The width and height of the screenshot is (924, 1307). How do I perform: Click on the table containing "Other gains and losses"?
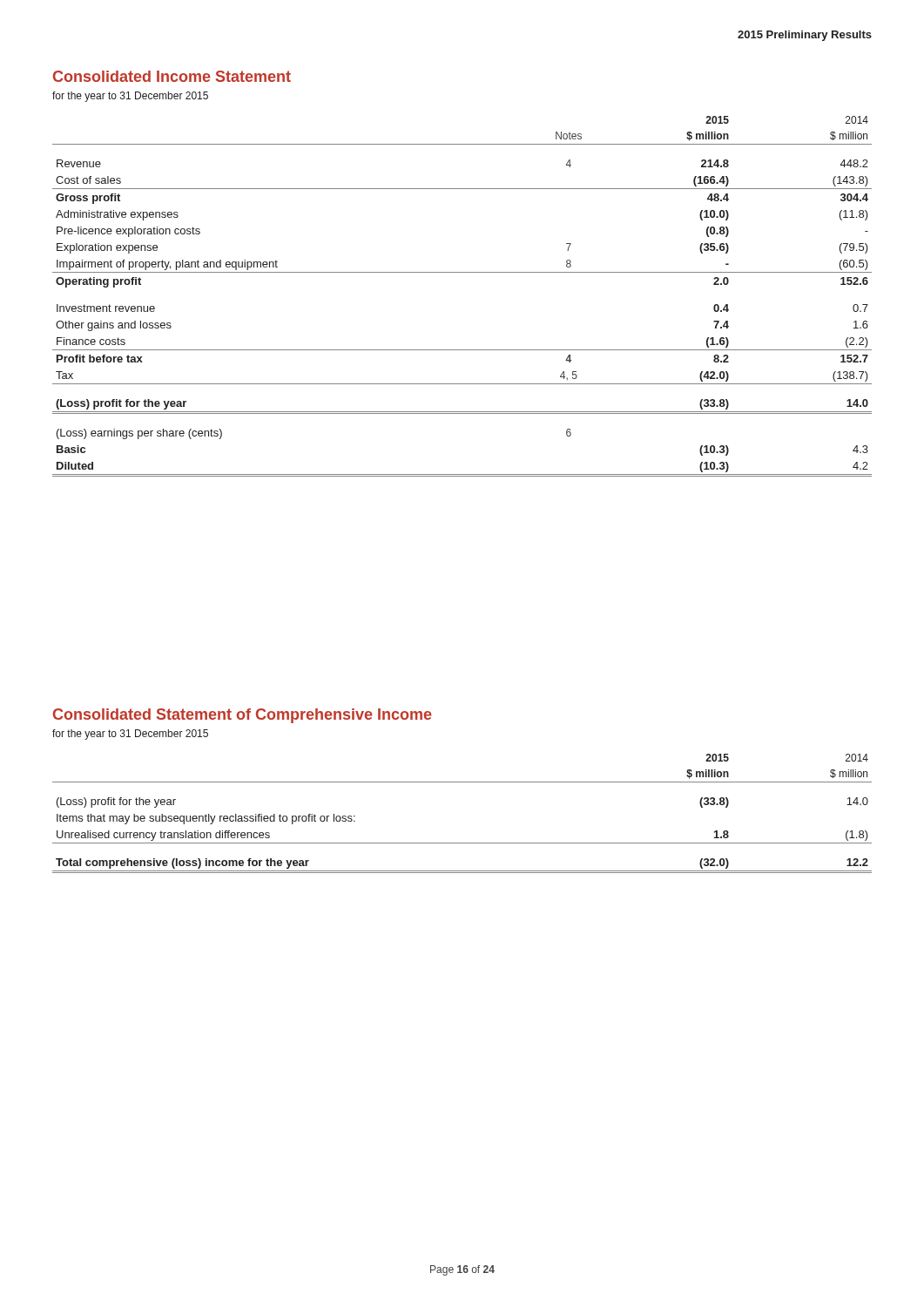462,295
